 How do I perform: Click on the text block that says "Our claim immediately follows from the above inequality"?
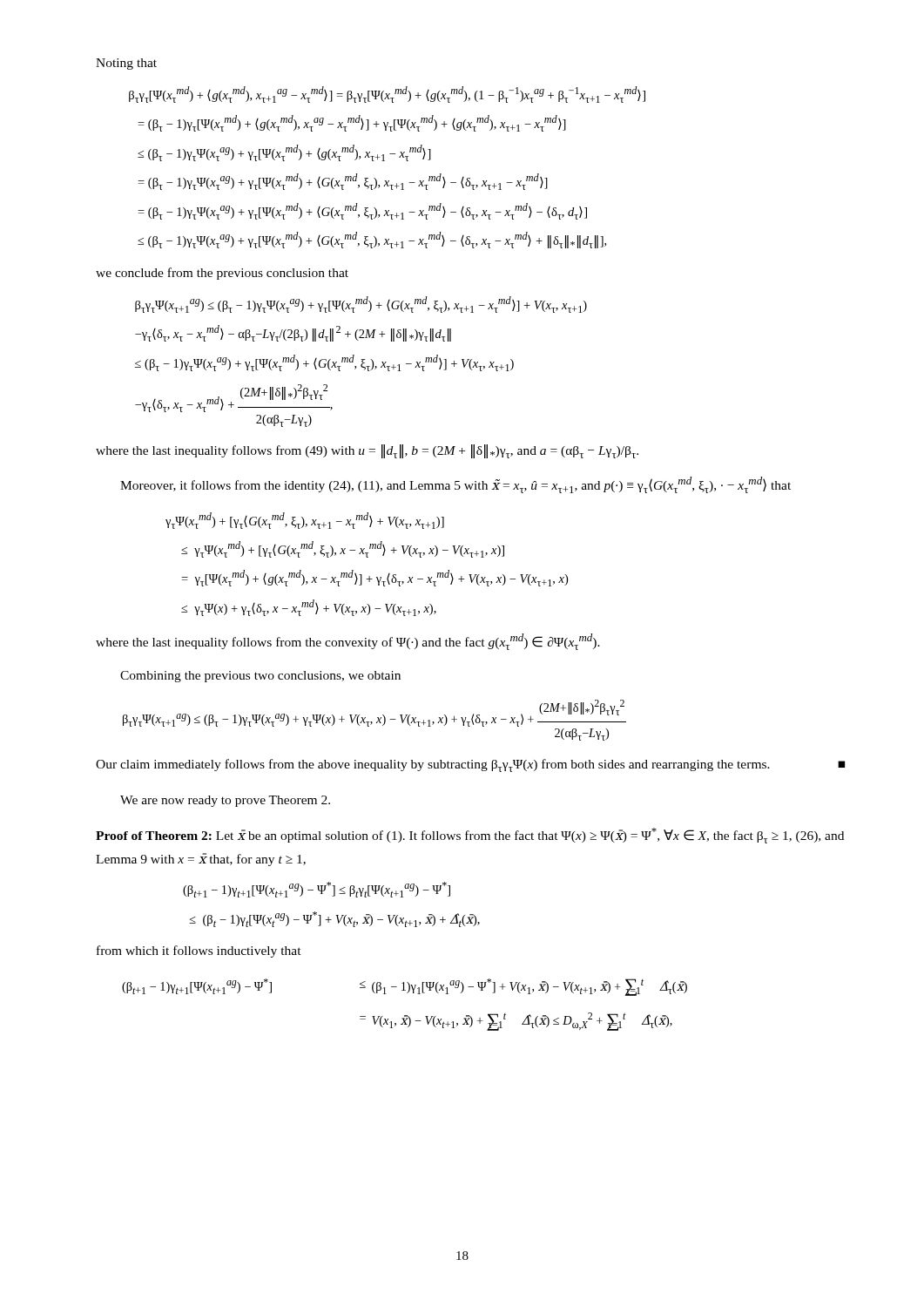471,764
